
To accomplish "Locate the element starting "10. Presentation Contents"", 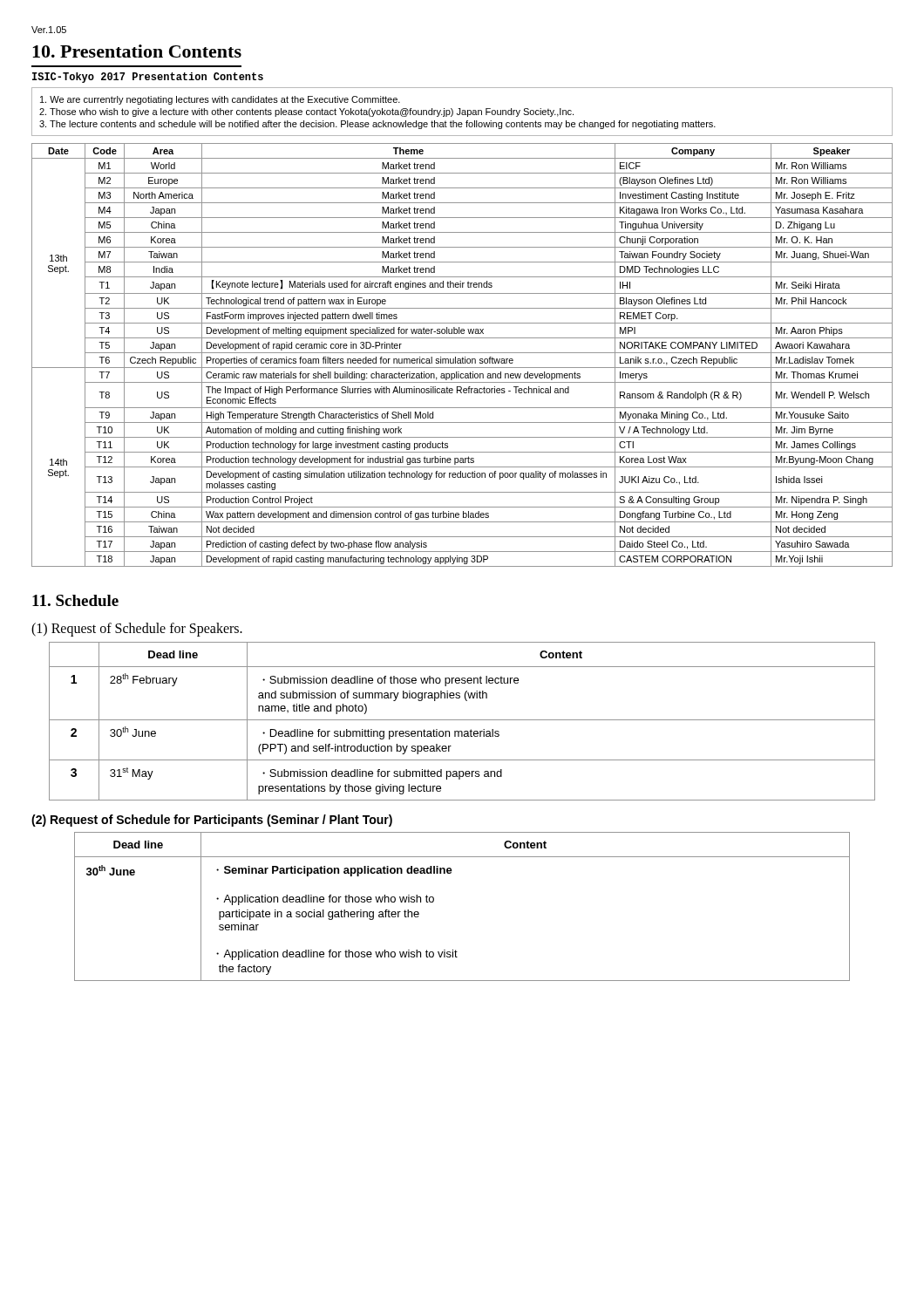I will point(136,54).
